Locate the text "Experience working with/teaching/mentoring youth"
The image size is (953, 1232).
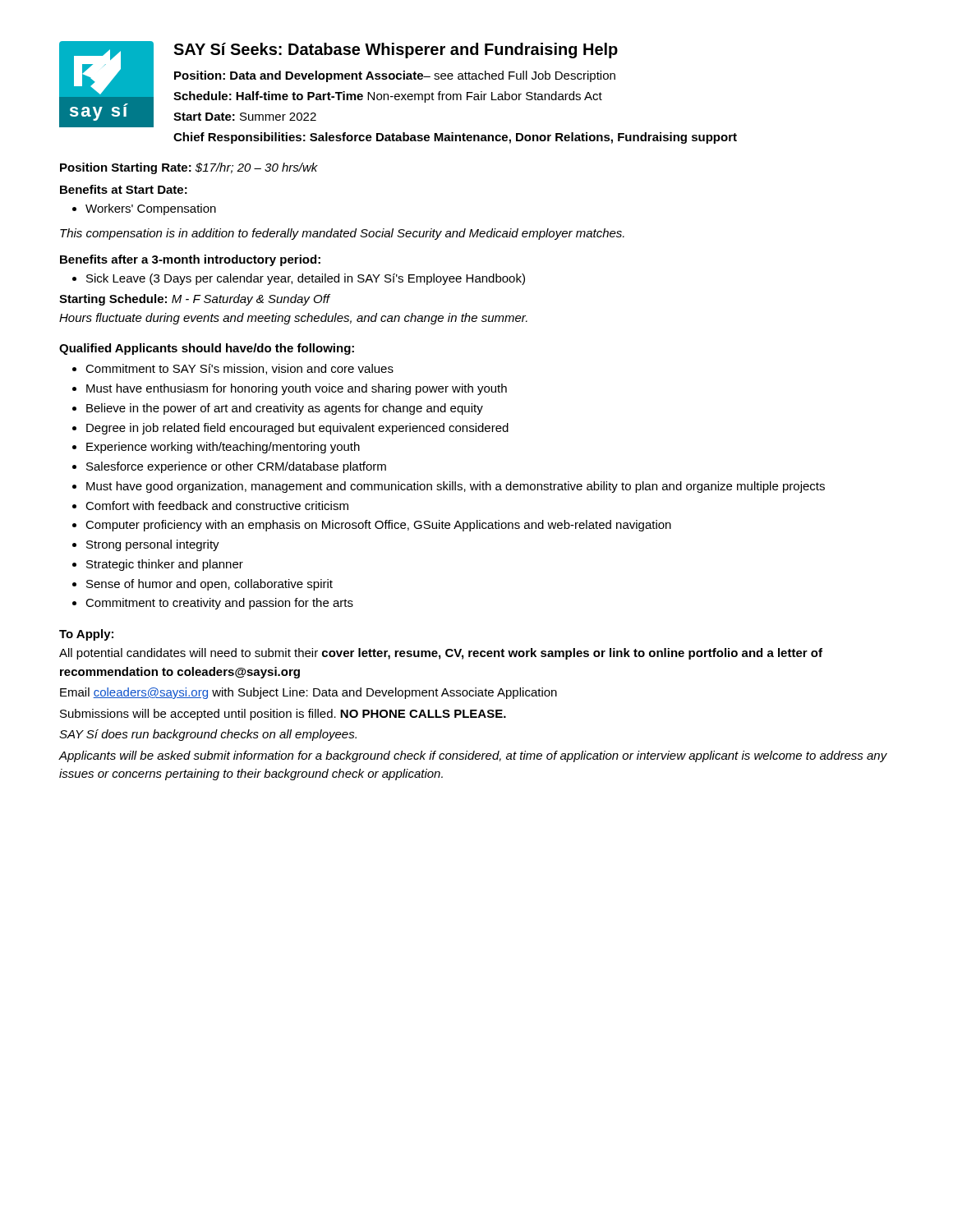click(x=216, y=448)
